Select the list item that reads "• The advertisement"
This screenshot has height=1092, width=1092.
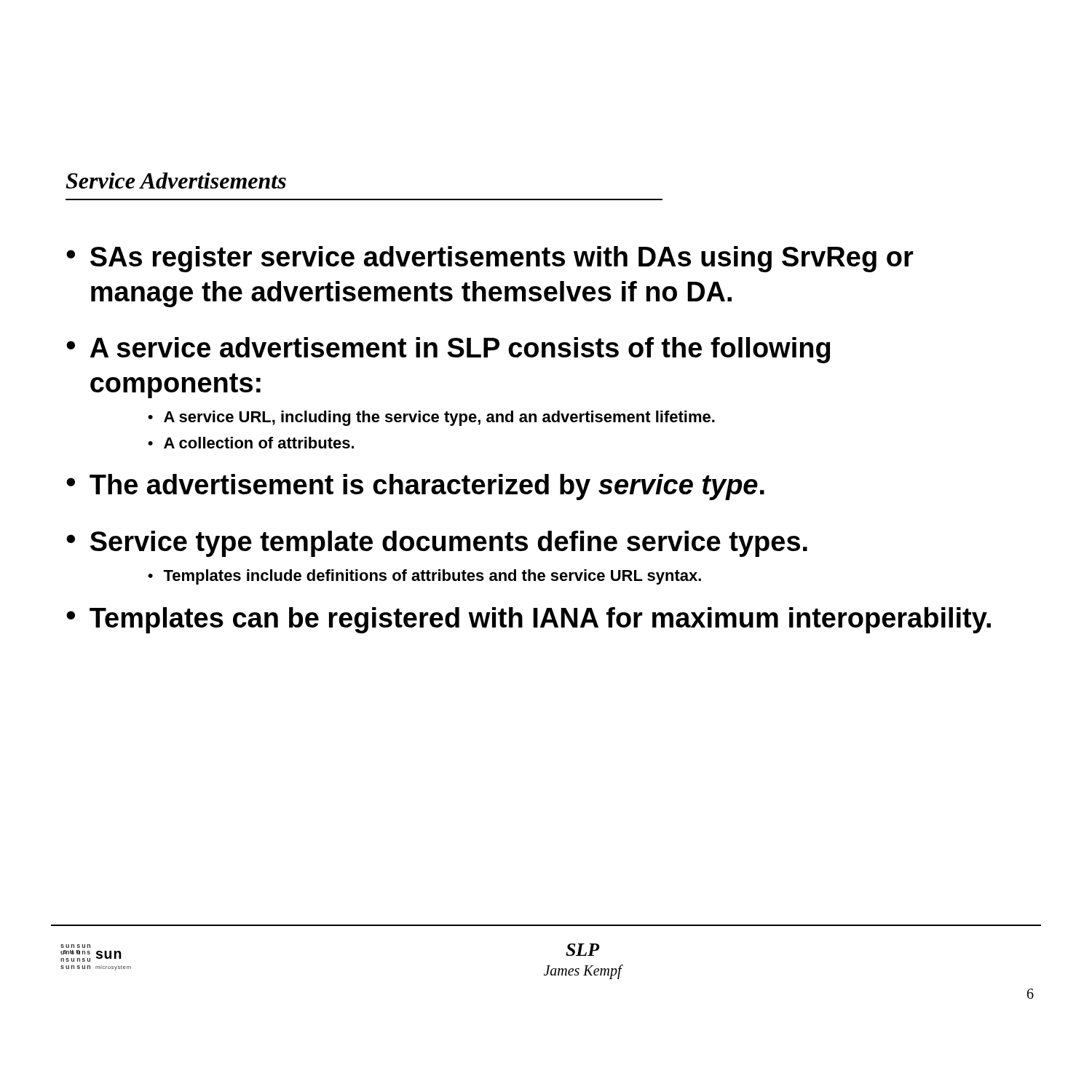(416, 486)
